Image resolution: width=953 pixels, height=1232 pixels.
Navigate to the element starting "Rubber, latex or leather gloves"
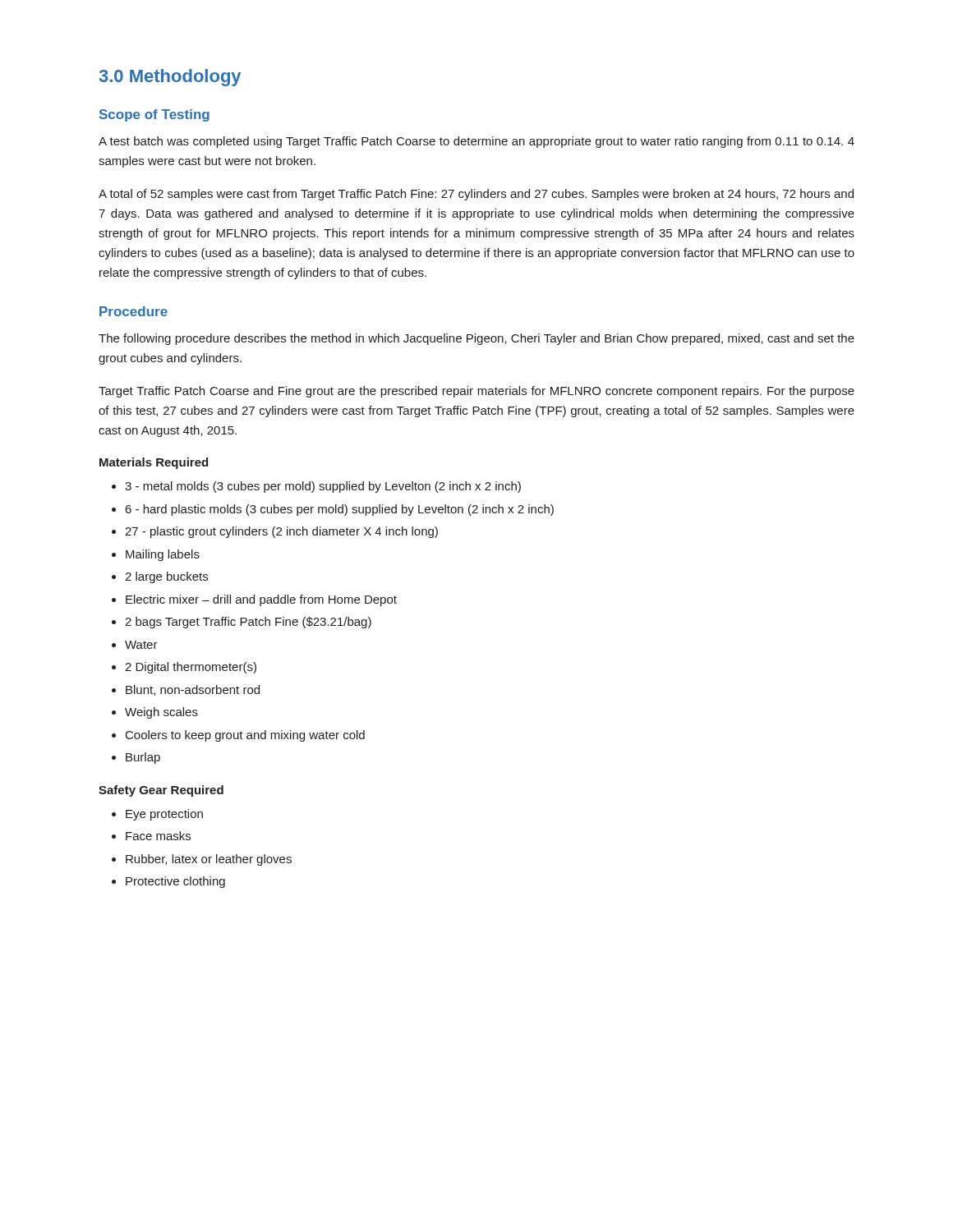[x=208, y=858]
